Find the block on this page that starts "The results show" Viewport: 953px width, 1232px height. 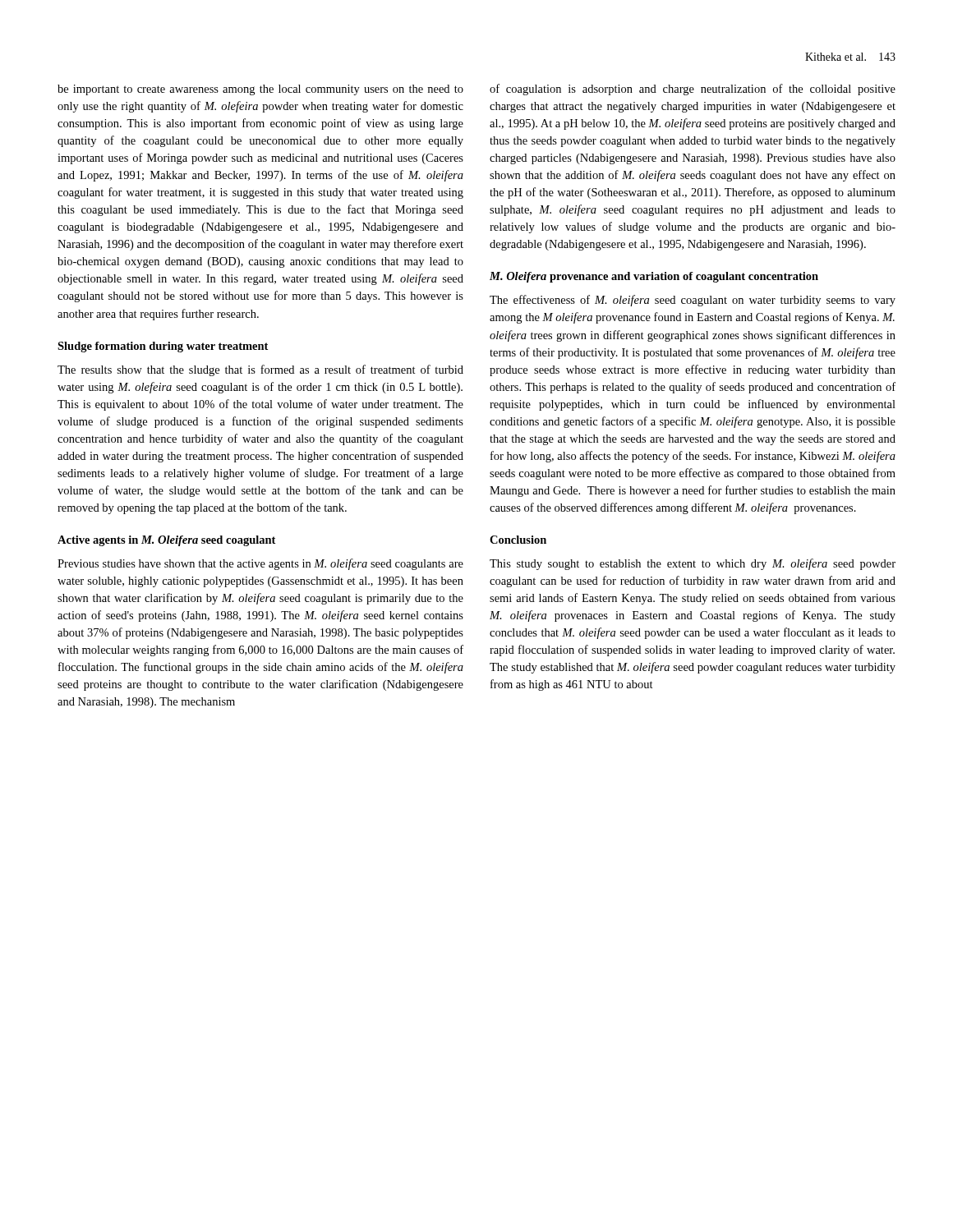(x=260, y=439)
